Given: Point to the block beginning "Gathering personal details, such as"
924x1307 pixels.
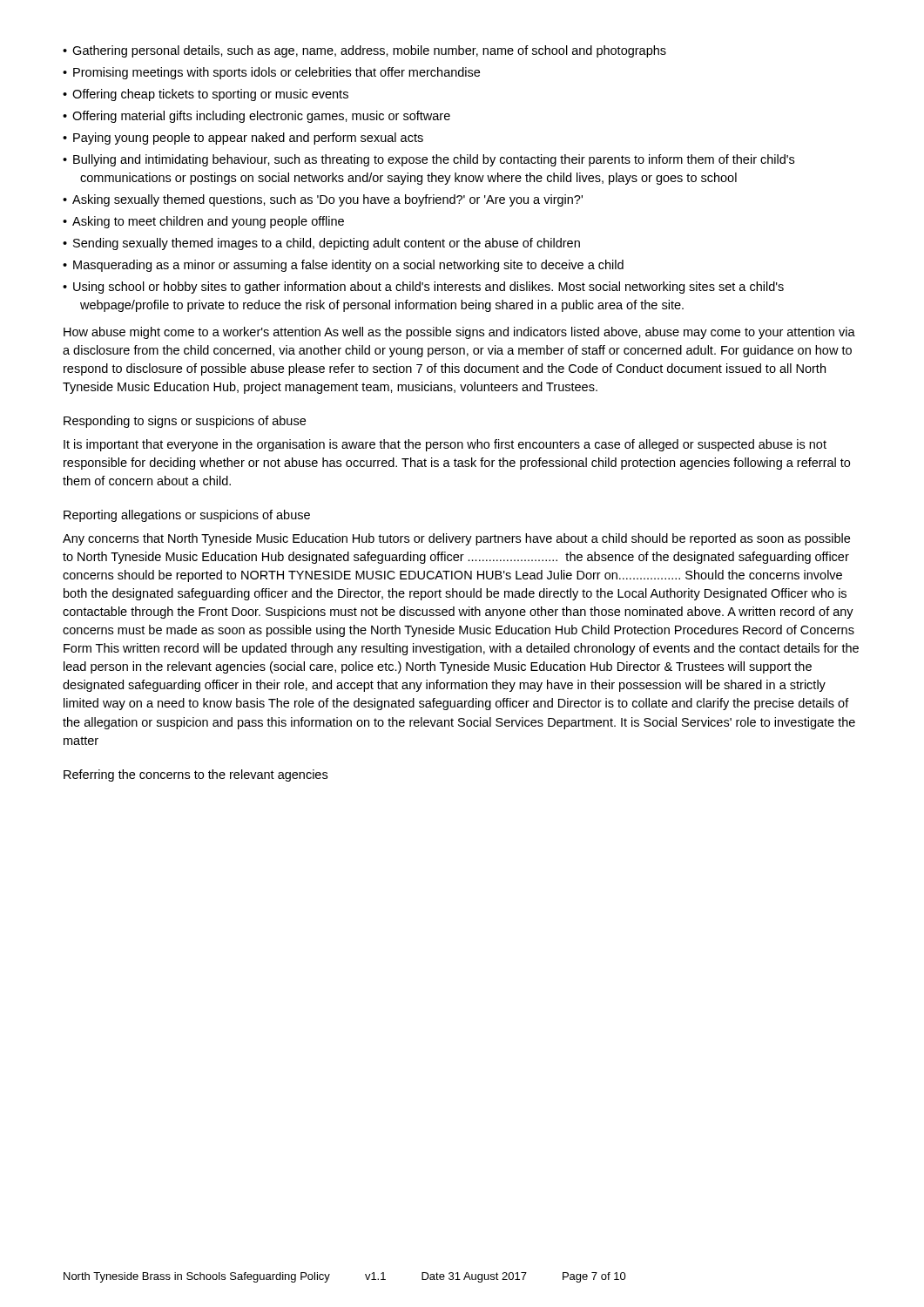Looking at the screenshot, I should [369, 51].
